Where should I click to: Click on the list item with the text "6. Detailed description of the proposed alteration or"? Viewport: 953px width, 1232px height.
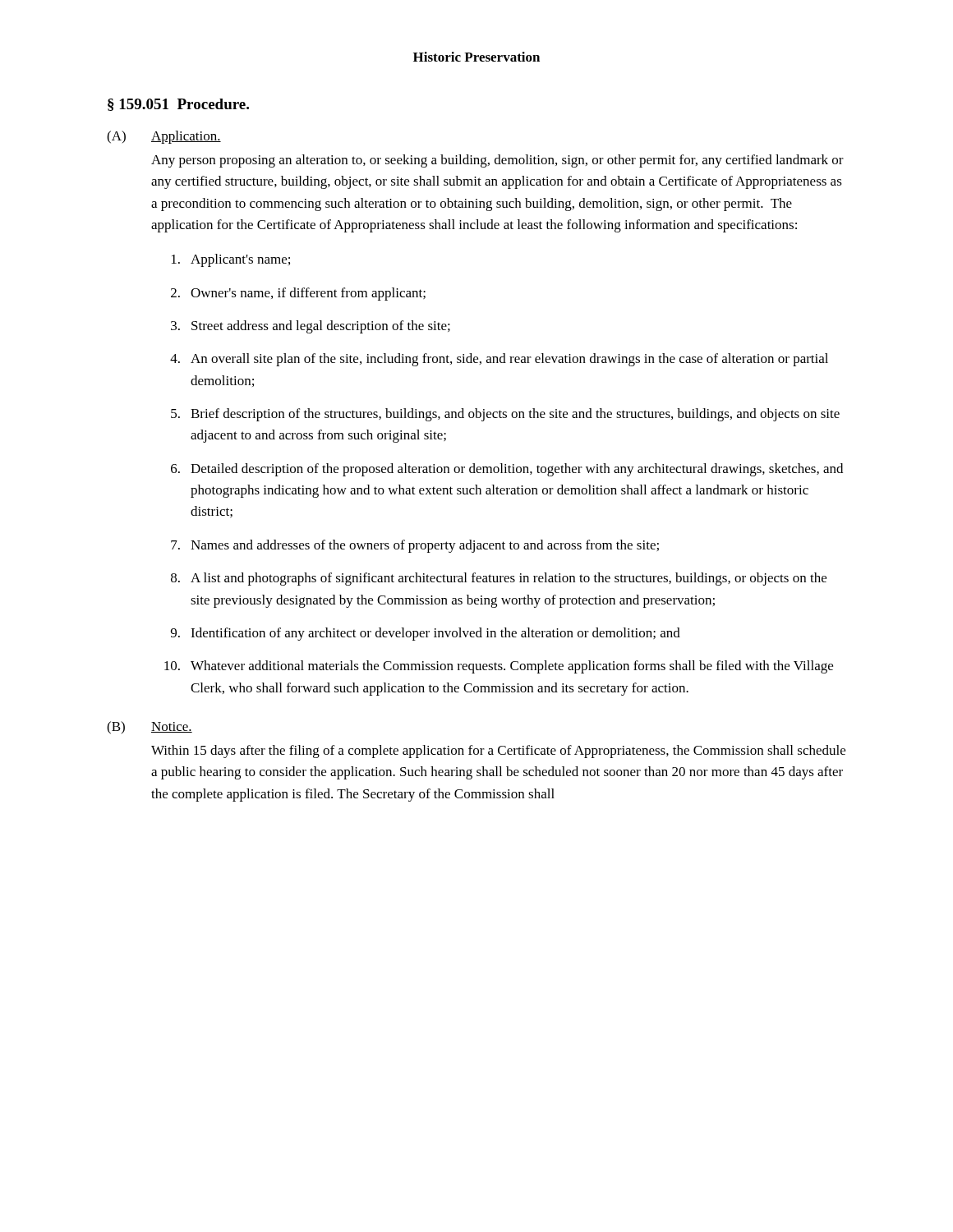tap(499, 491)
